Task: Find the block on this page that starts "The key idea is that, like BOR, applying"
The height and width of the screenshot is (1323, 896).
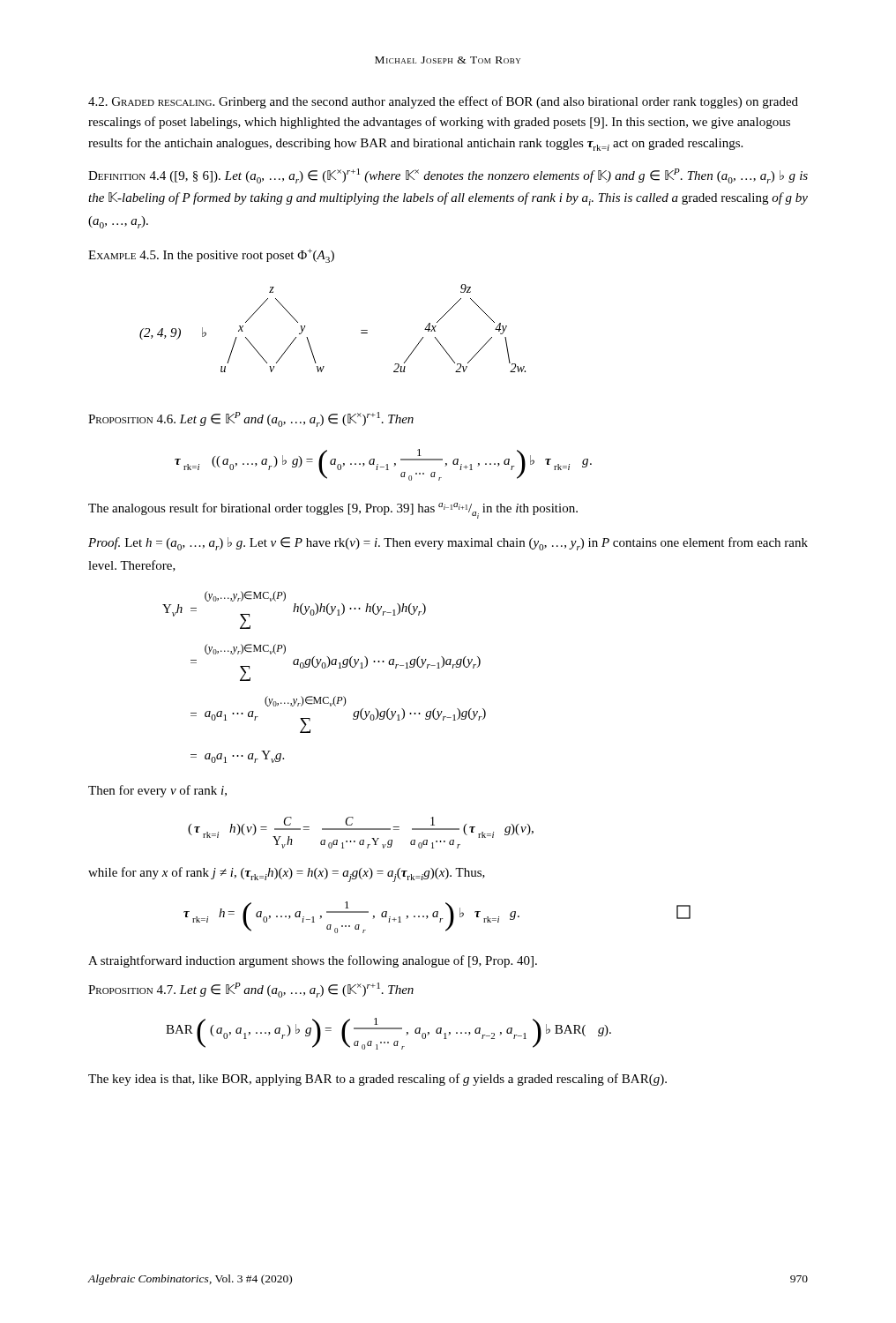Action: (378, 1079)
